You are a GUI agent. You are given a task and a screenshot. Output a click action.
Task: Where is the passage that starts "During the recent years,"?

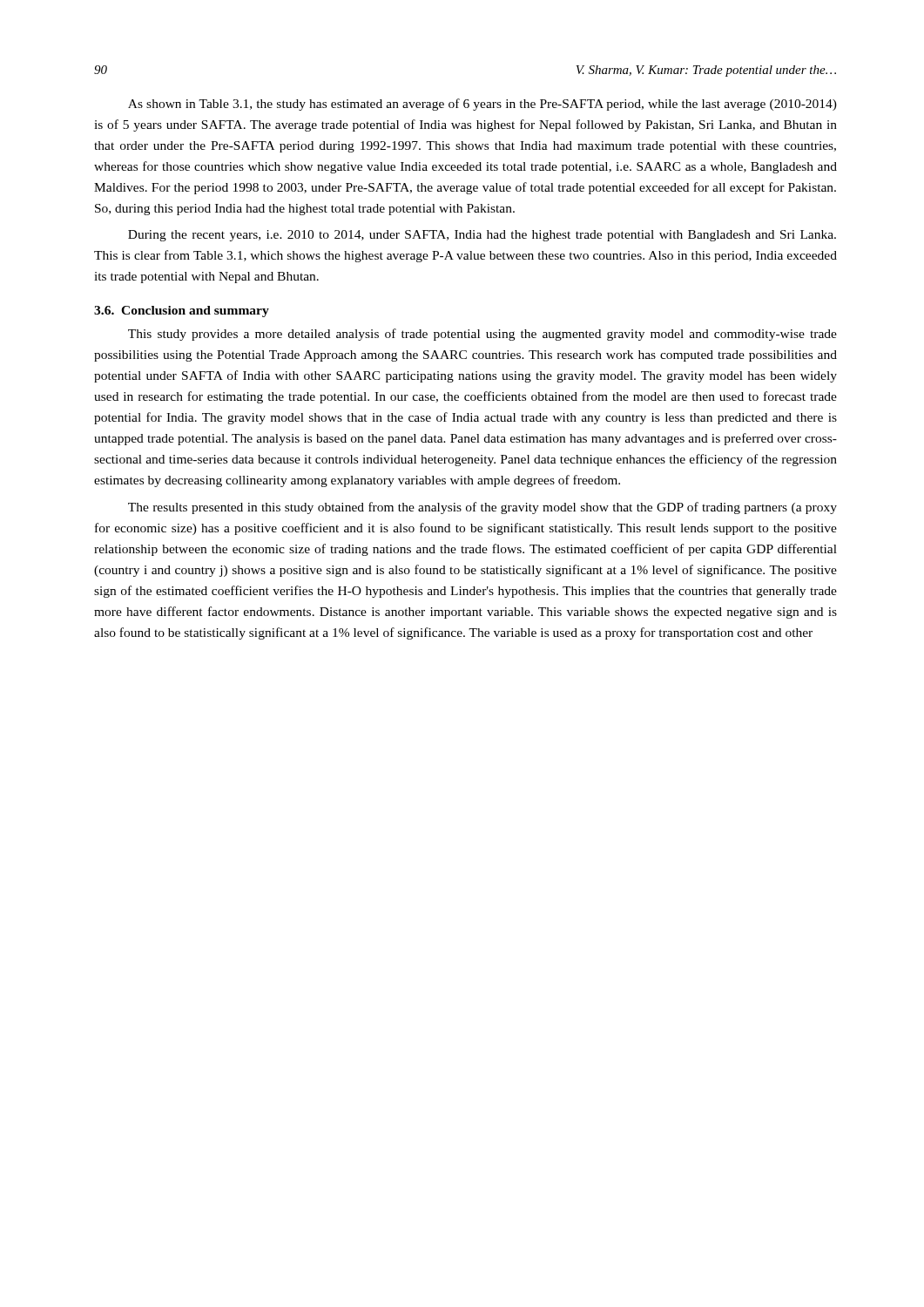point(465,255)
